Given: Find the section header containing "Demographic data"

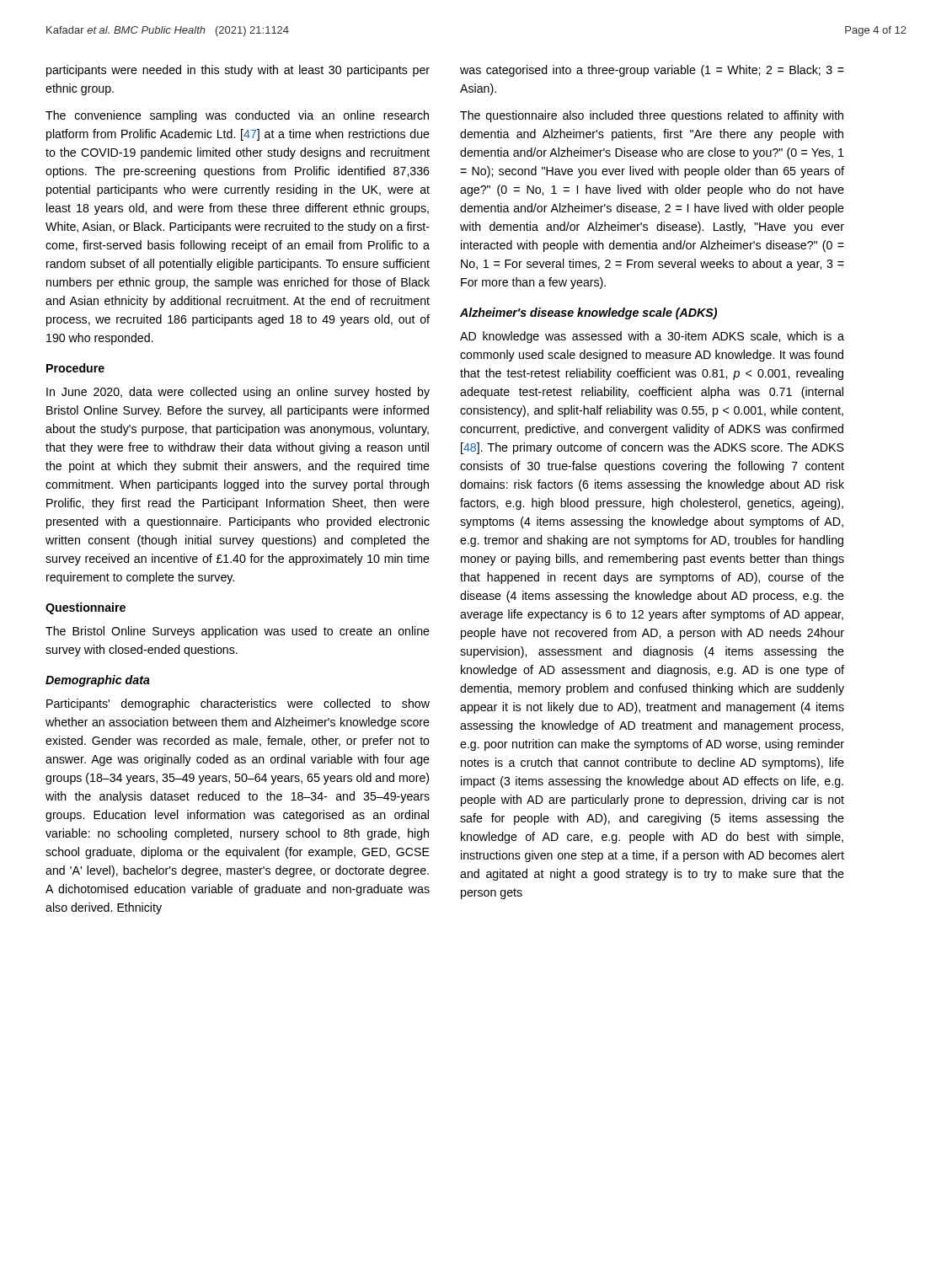Looking at the screenshot, I should pos(98,680).
